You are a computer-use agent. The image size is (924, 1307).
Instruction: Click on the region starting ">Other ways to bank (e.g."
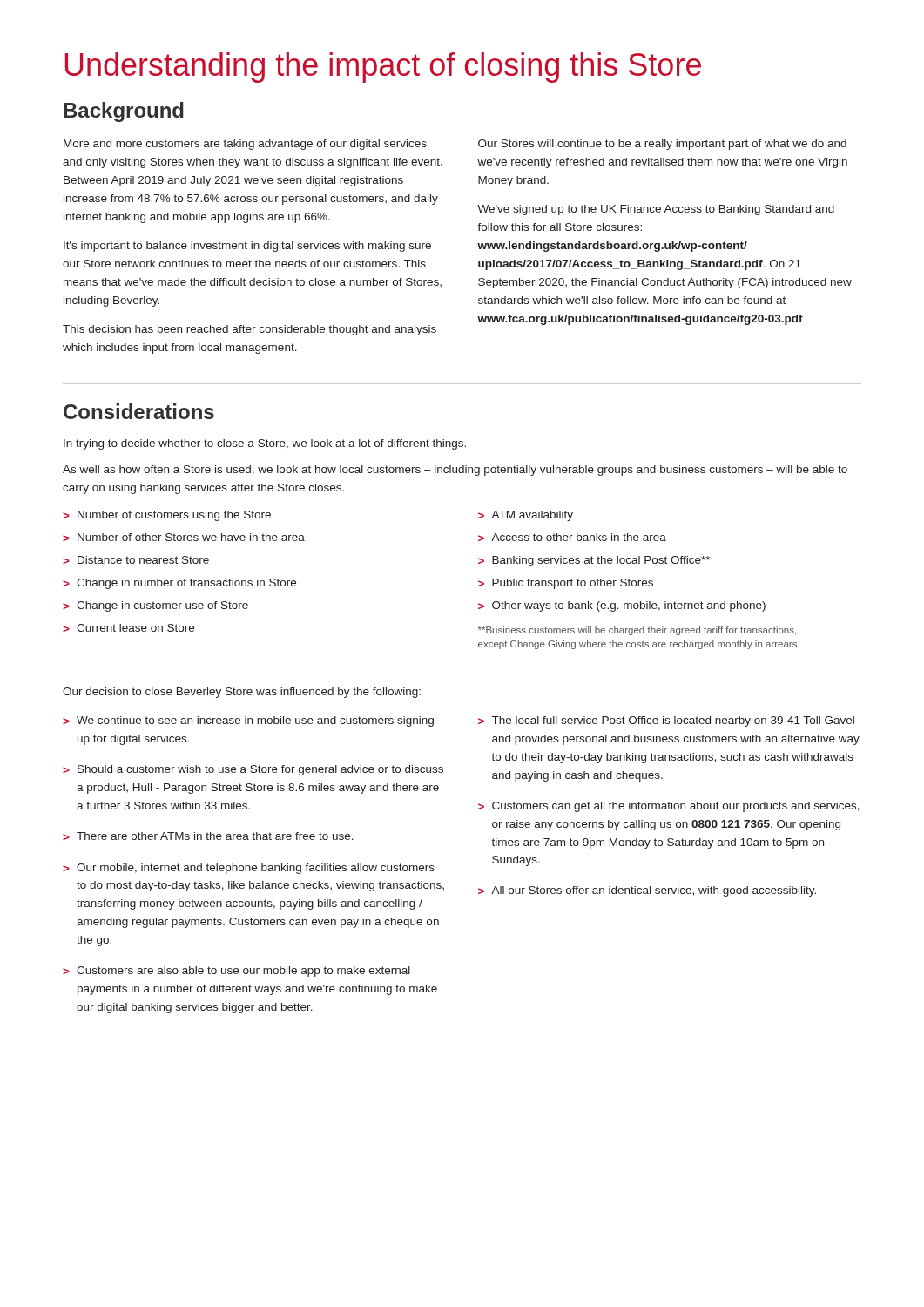coord(669,606)
